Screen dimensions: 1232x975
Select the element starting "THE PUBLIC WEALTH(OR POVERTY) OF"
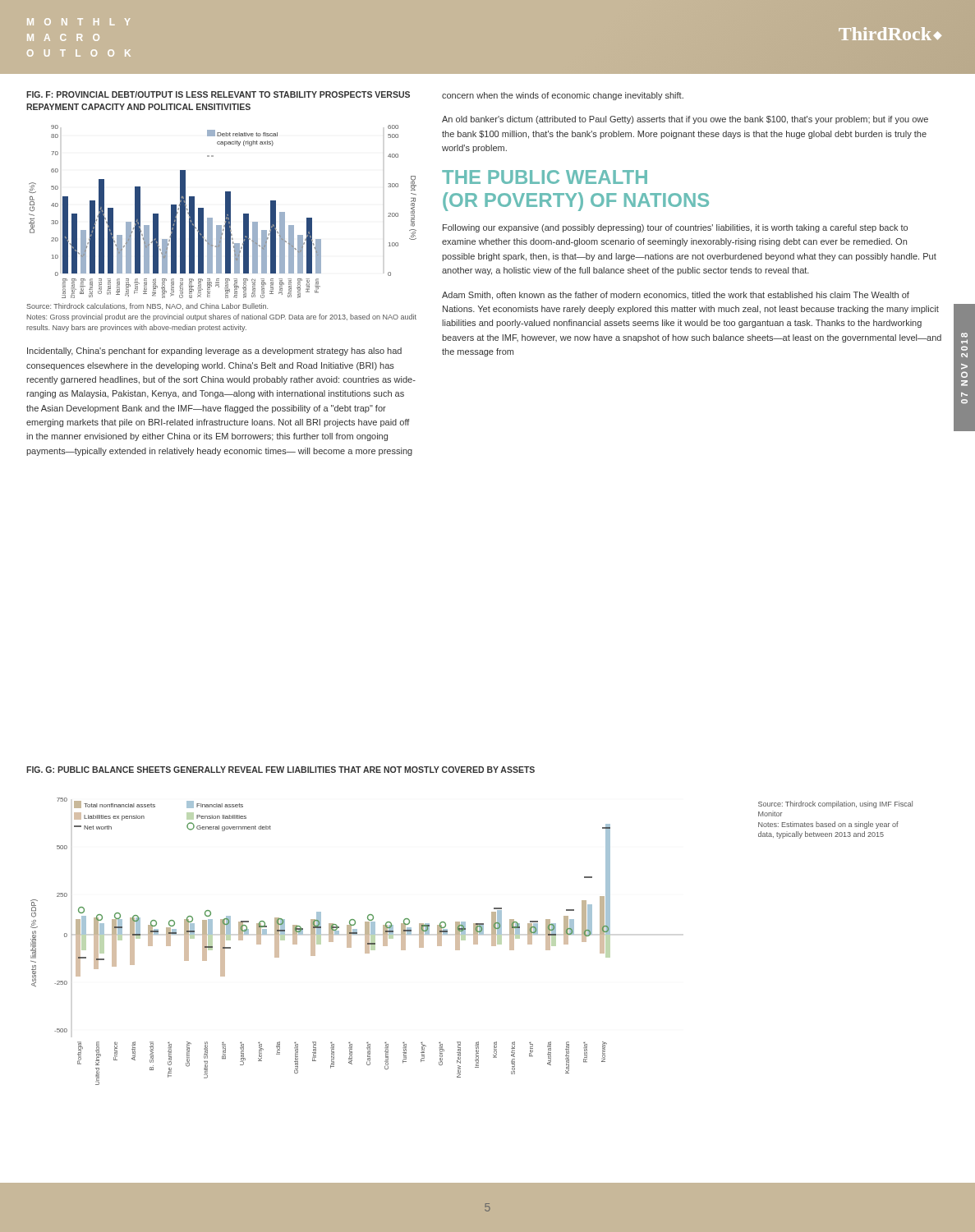click(x=576, y=188)
